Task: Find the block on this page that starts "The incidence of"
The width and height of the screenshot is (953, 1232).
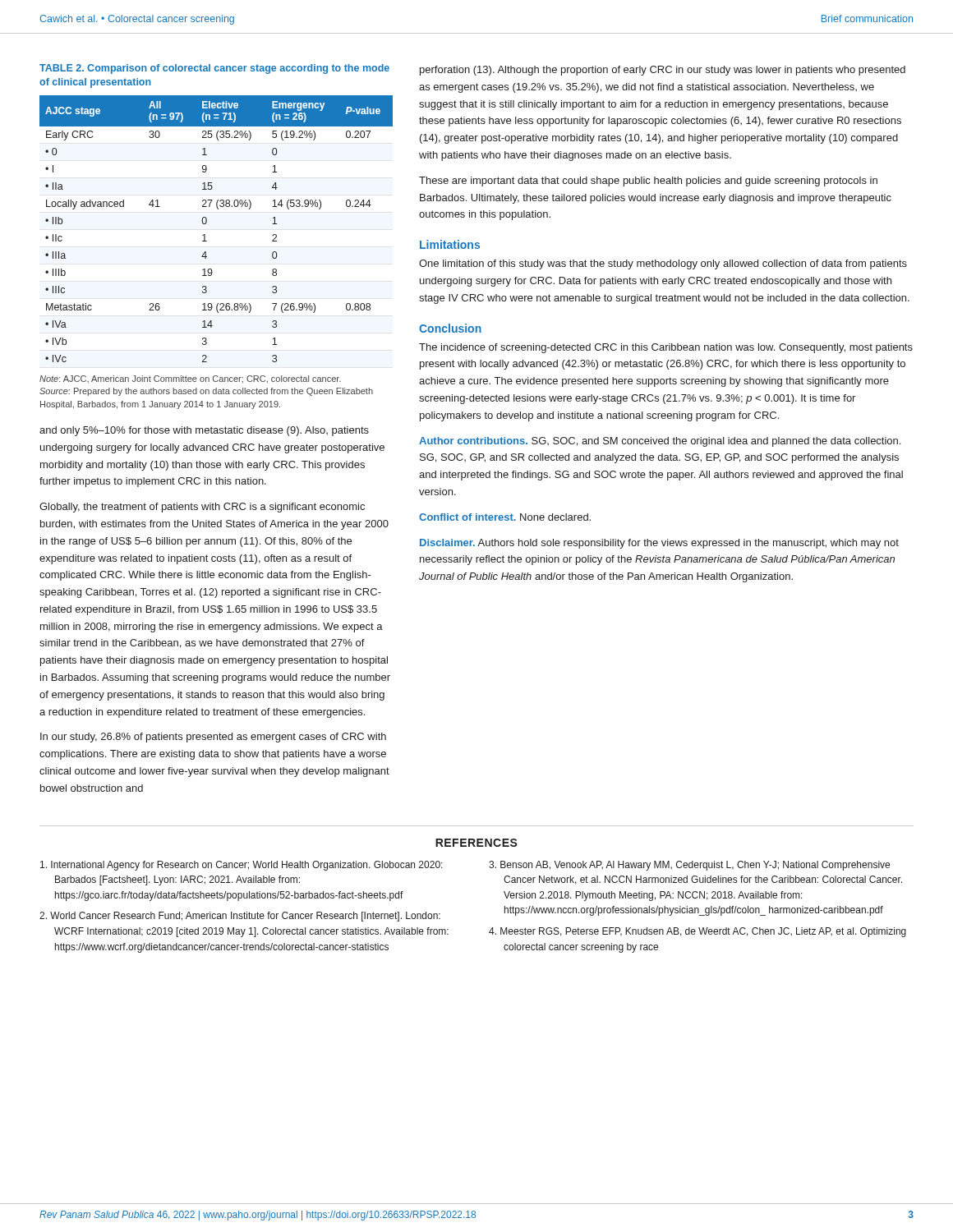Action: (666, 381)
